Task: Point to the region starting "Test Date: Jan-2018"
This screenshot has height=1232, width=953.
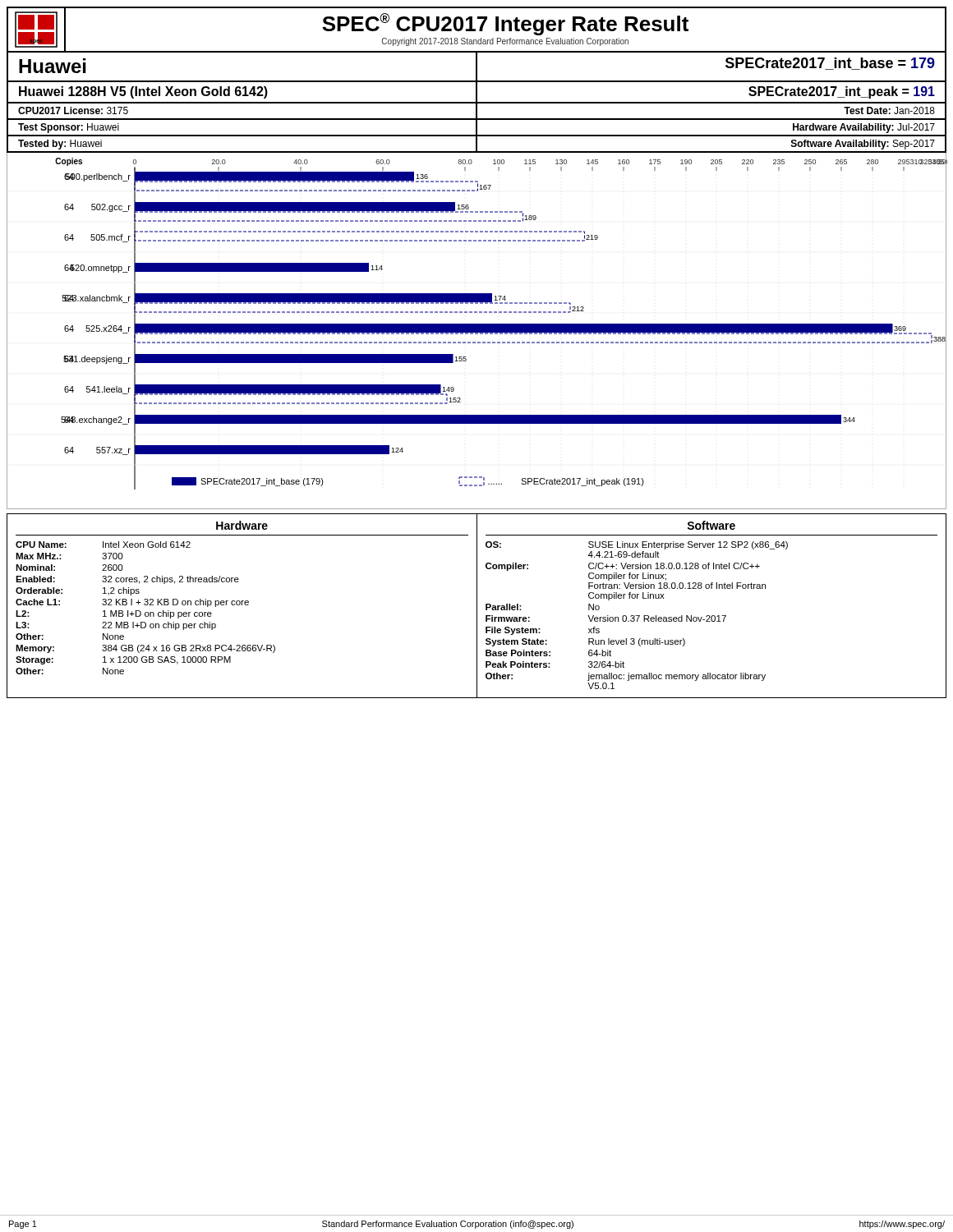Action: pyautogui.click(x=890, y=111)
